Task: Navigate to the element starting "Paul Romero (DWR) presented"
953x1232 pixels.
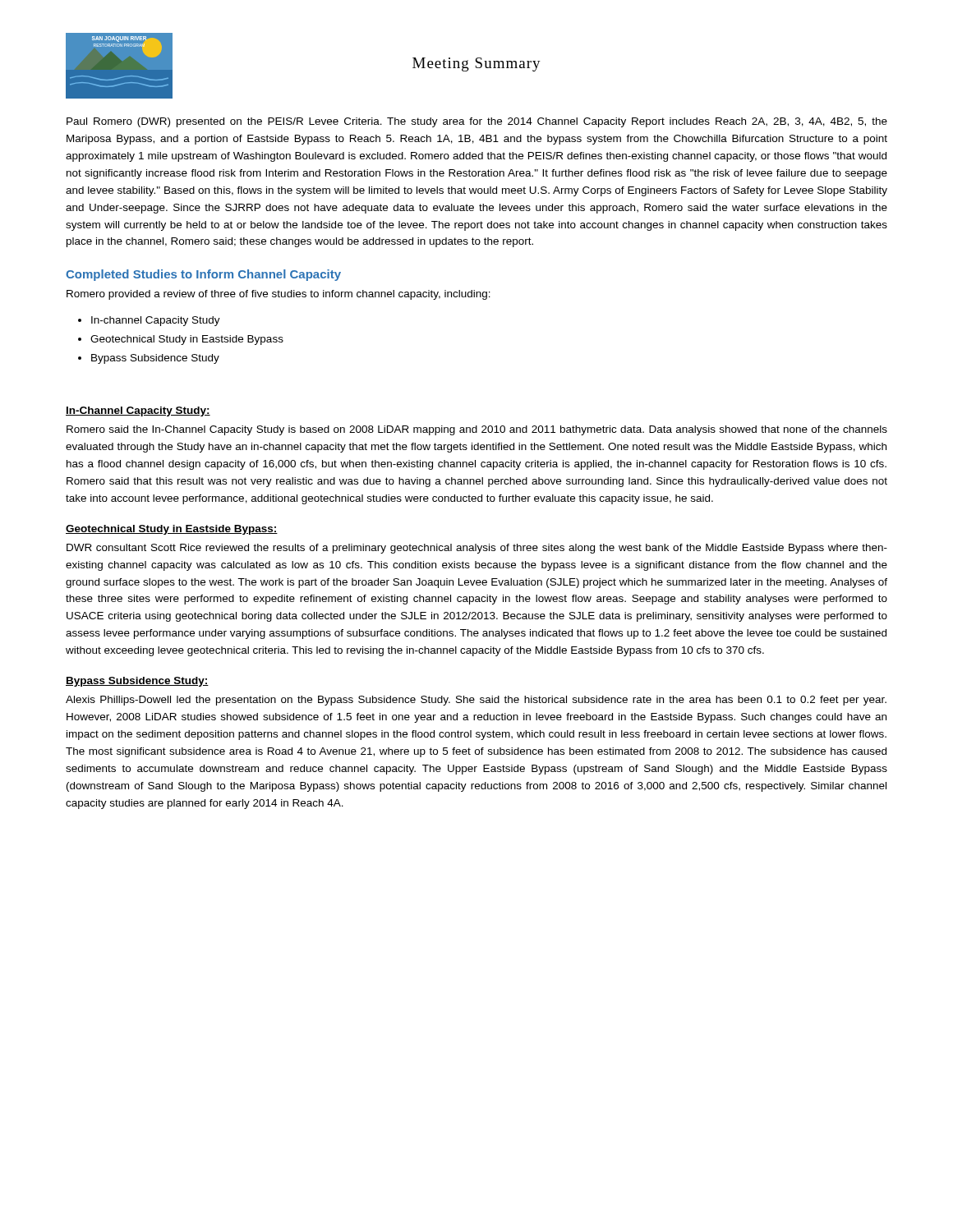Action: [476, 181]
